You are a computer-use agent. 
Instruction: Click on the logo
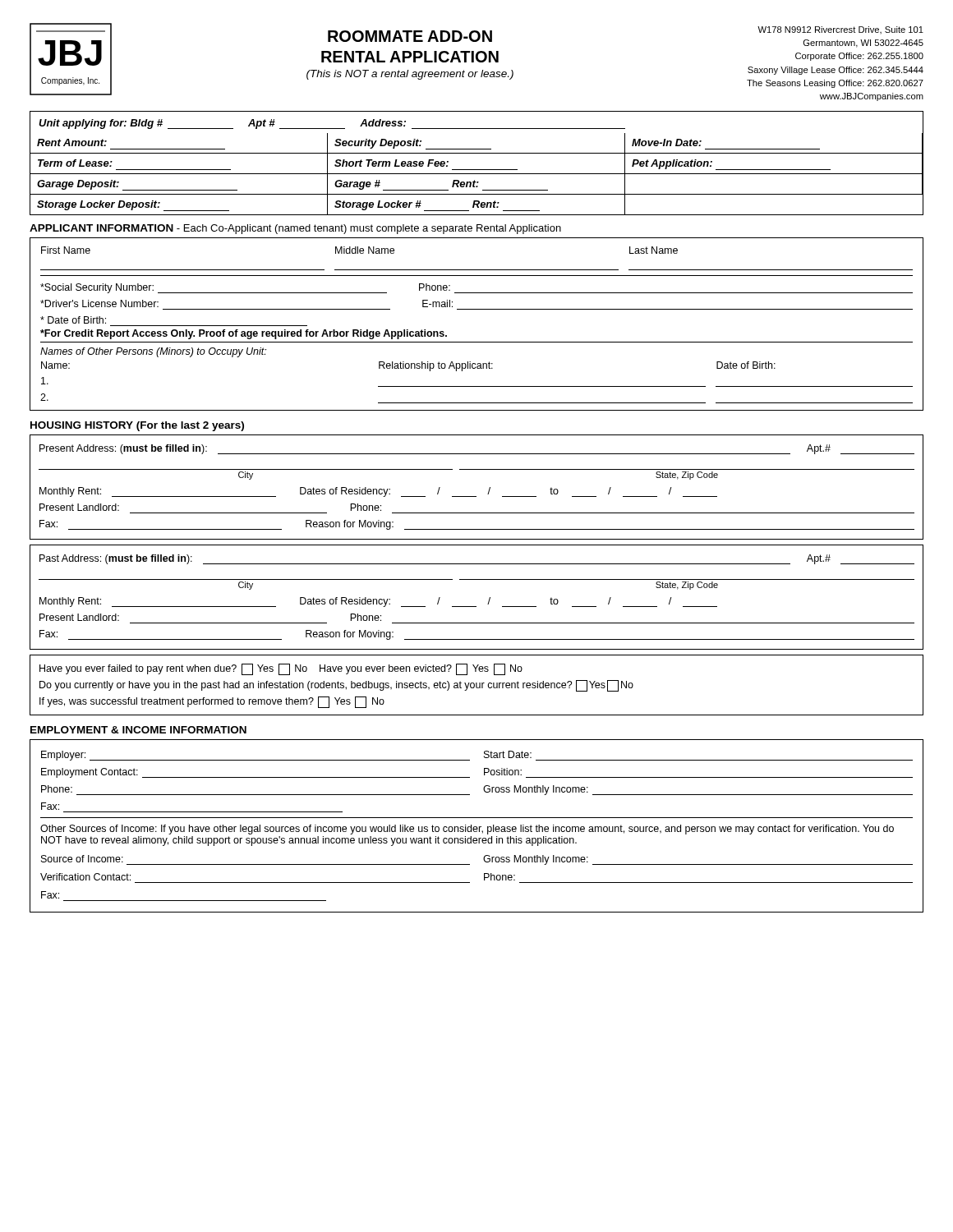tap(75, 59)
